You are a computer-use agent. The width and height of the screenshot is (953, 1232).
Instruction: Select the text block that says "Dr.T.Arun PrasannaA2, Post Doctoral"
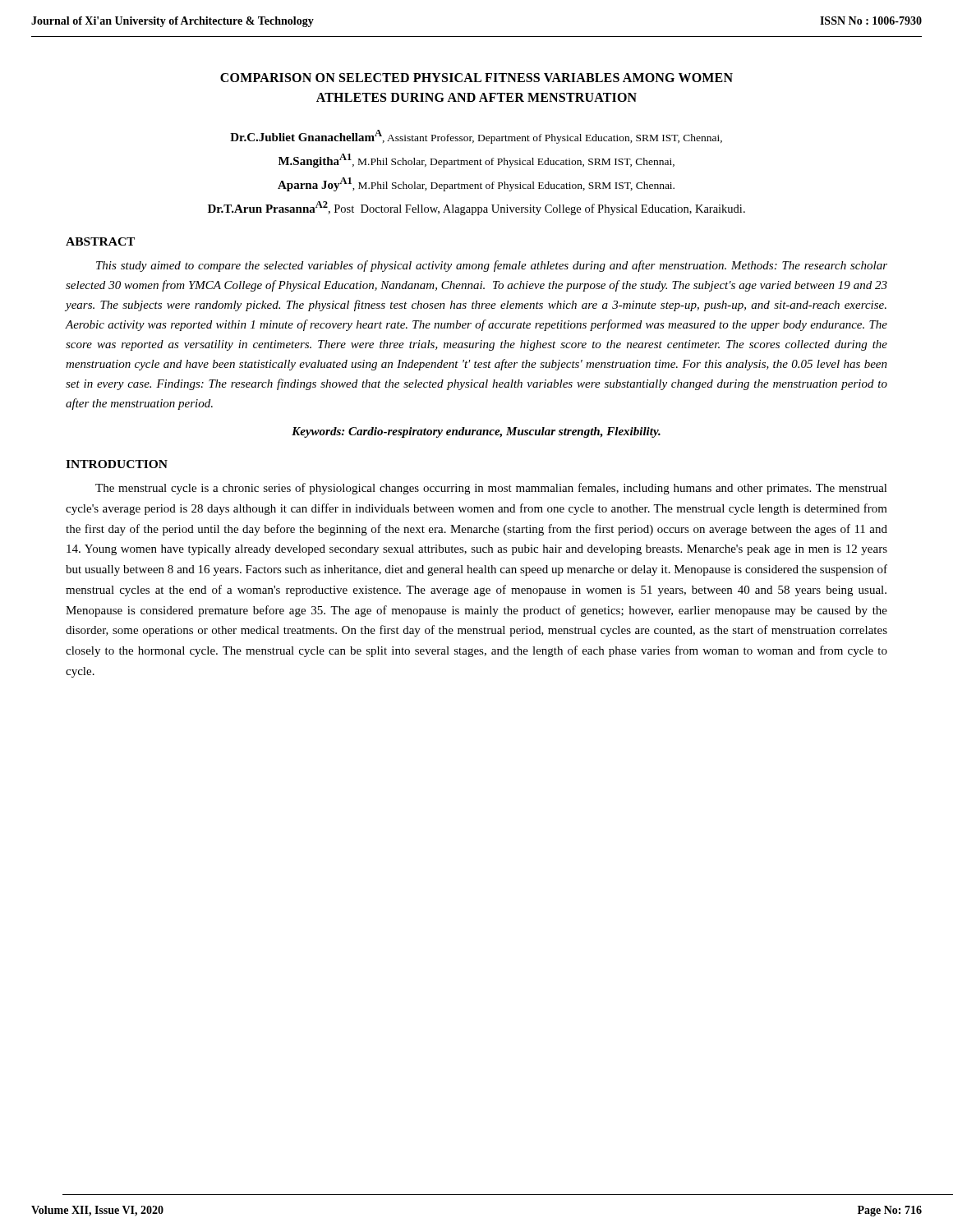(x=476, y=207)
